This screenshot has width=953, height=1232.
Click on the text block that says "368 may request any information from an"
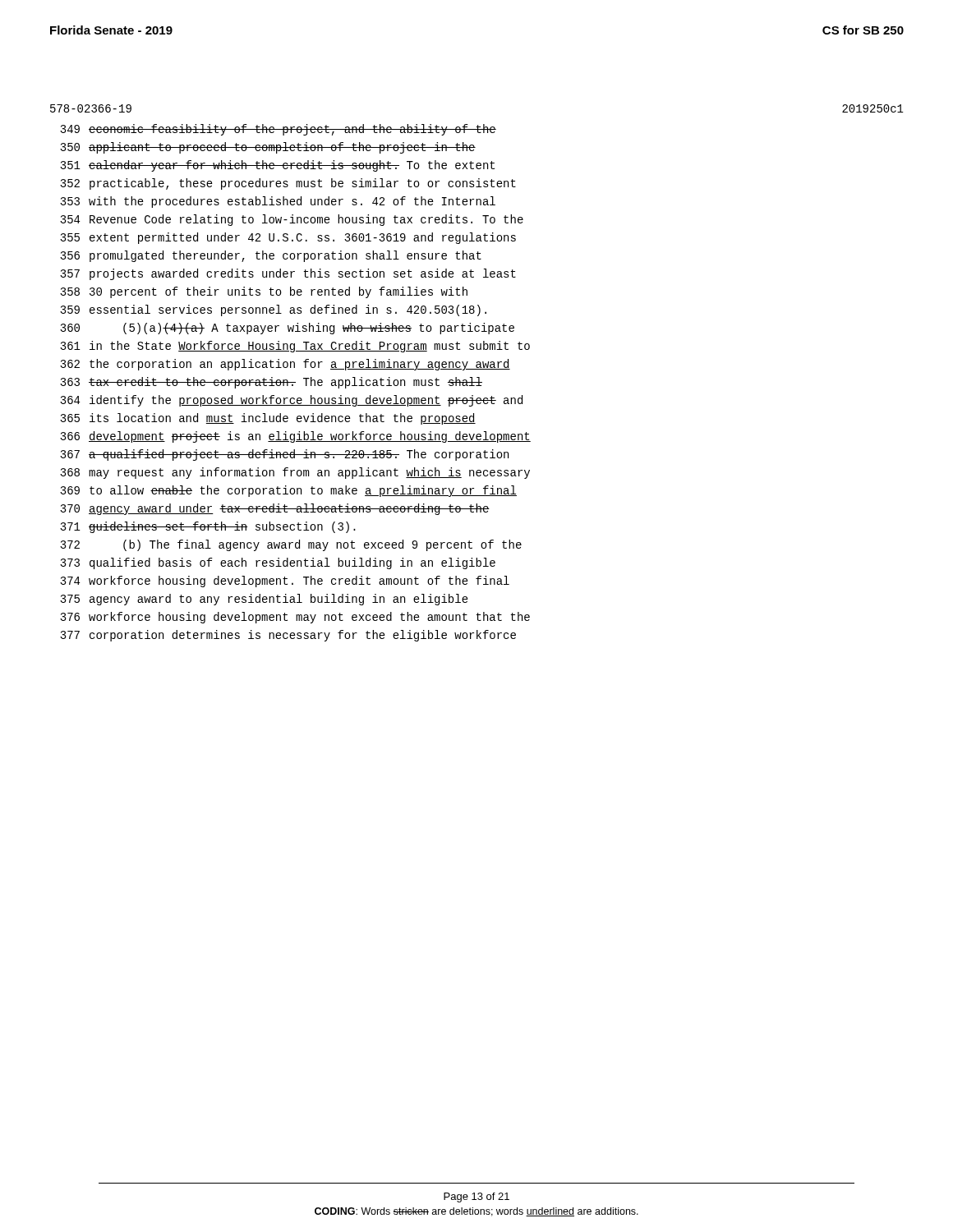[476, 473]
